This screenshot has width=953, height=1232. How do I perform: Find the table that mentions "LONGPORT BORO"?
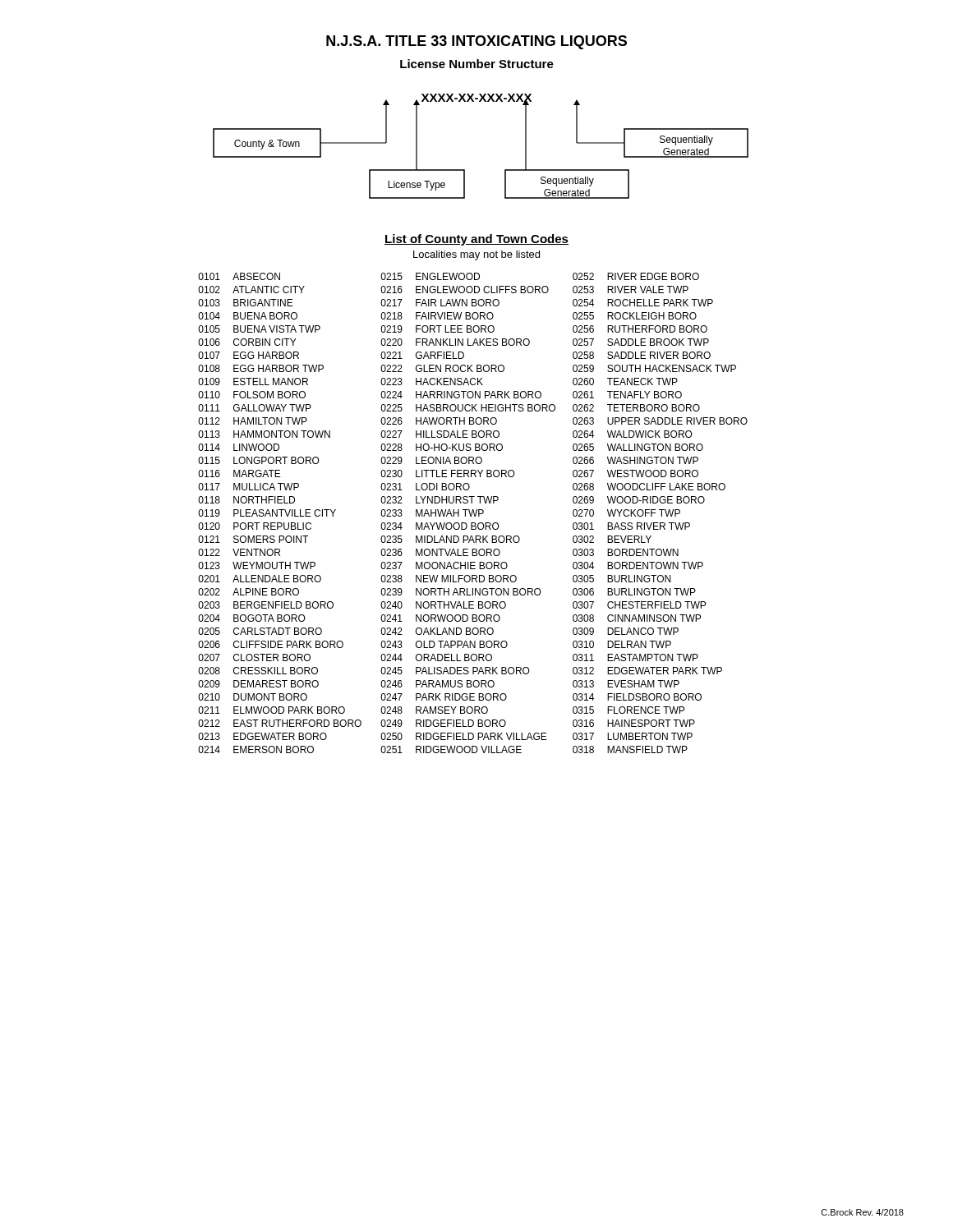pyautogui.click(x=476, y=513)
